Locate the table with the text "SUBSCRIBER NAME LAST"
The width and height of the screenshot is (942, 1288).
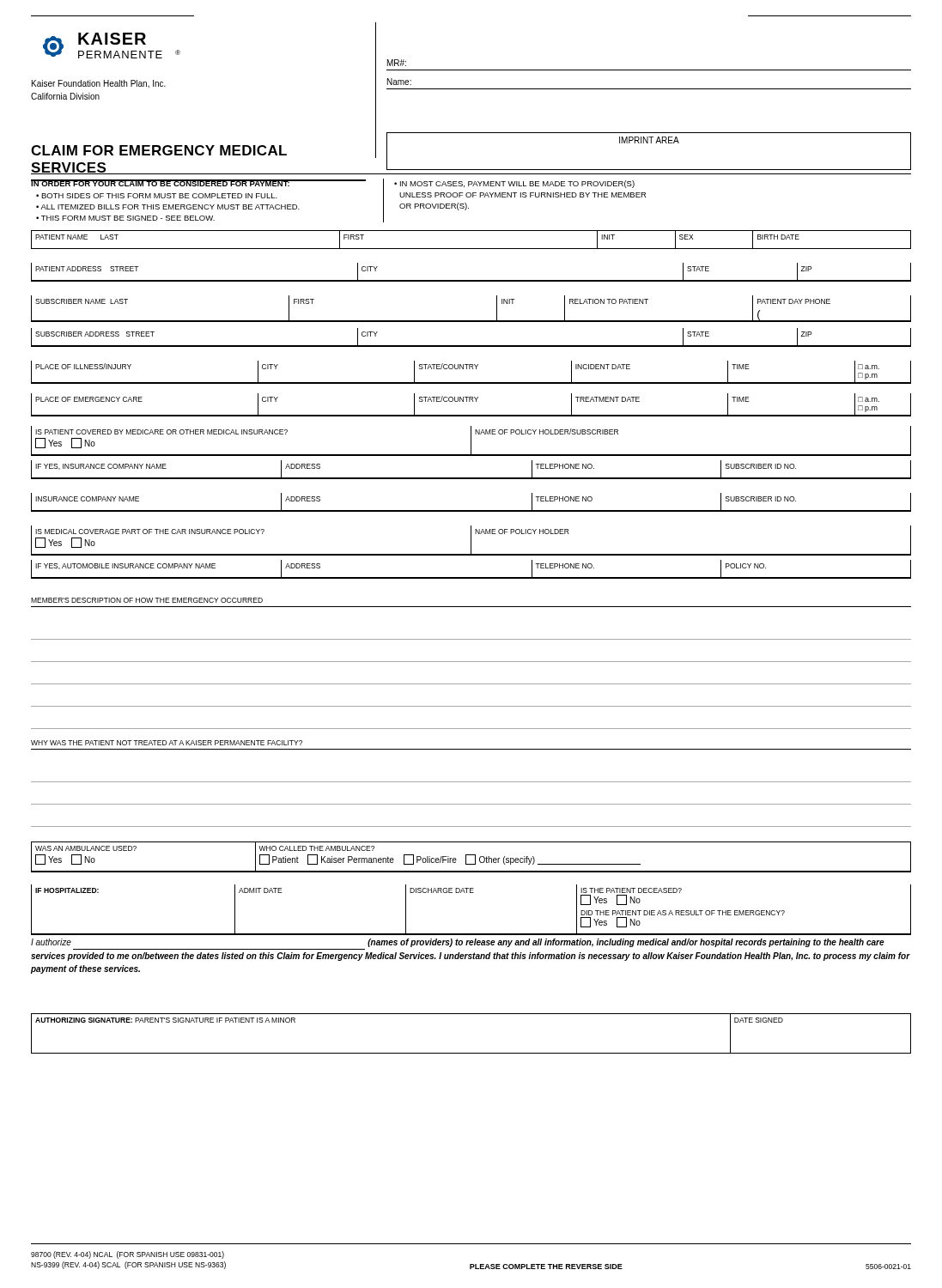coord(471,309)
